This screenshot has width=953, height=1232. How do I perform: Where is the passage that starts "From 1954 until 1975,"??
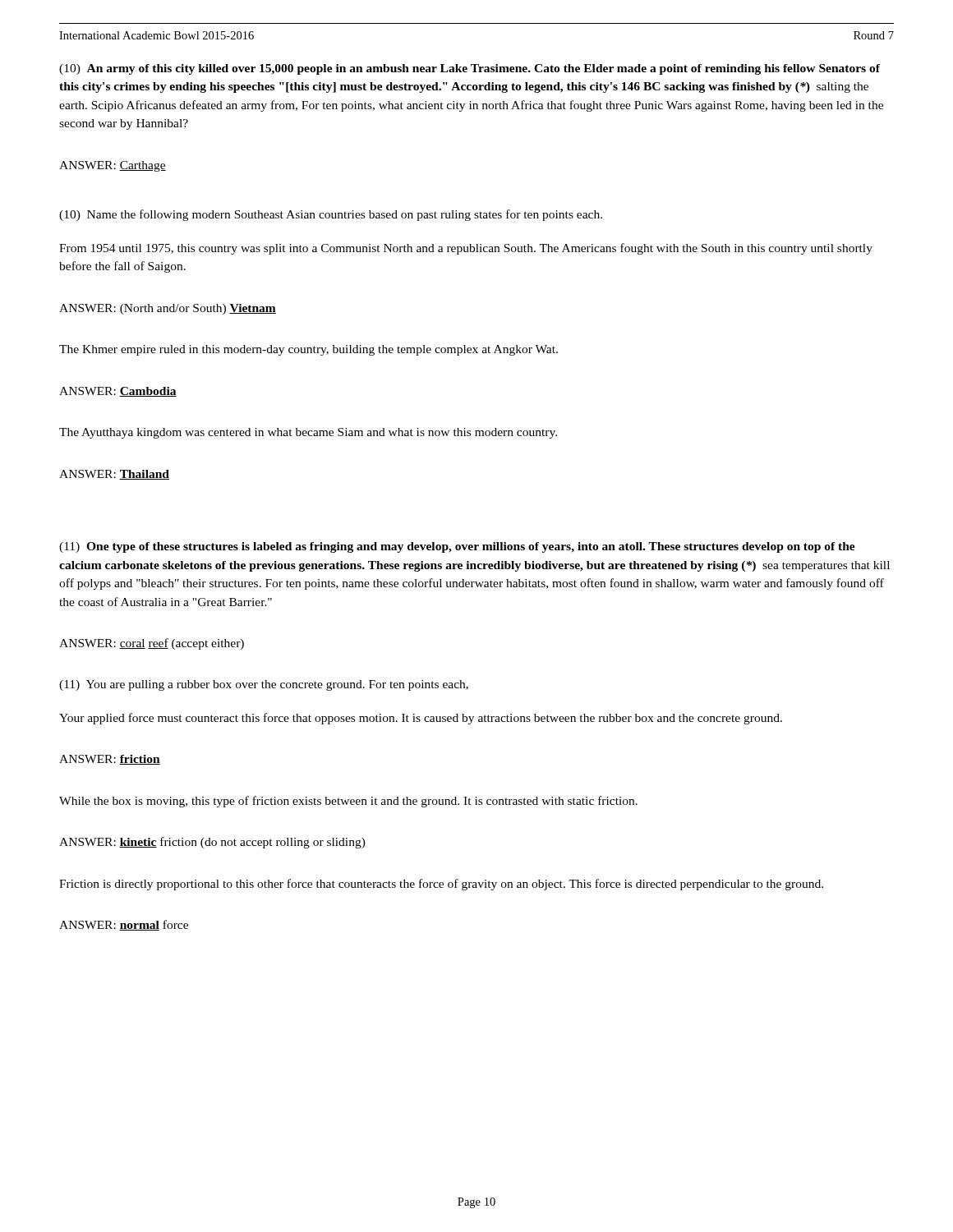[x=476, y=257]
